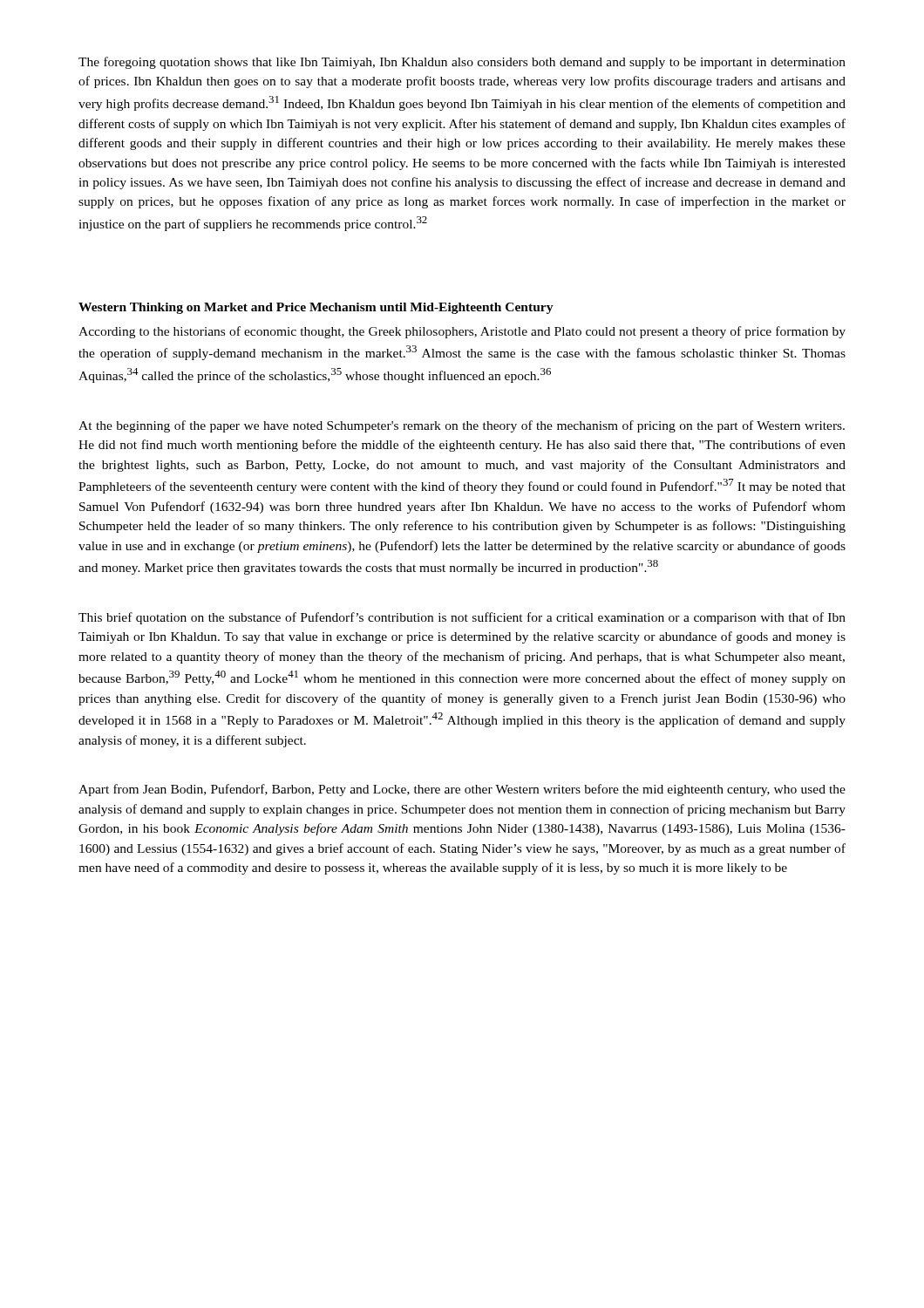Click the passage that begins "Apart from Jean"

[462, 829]
